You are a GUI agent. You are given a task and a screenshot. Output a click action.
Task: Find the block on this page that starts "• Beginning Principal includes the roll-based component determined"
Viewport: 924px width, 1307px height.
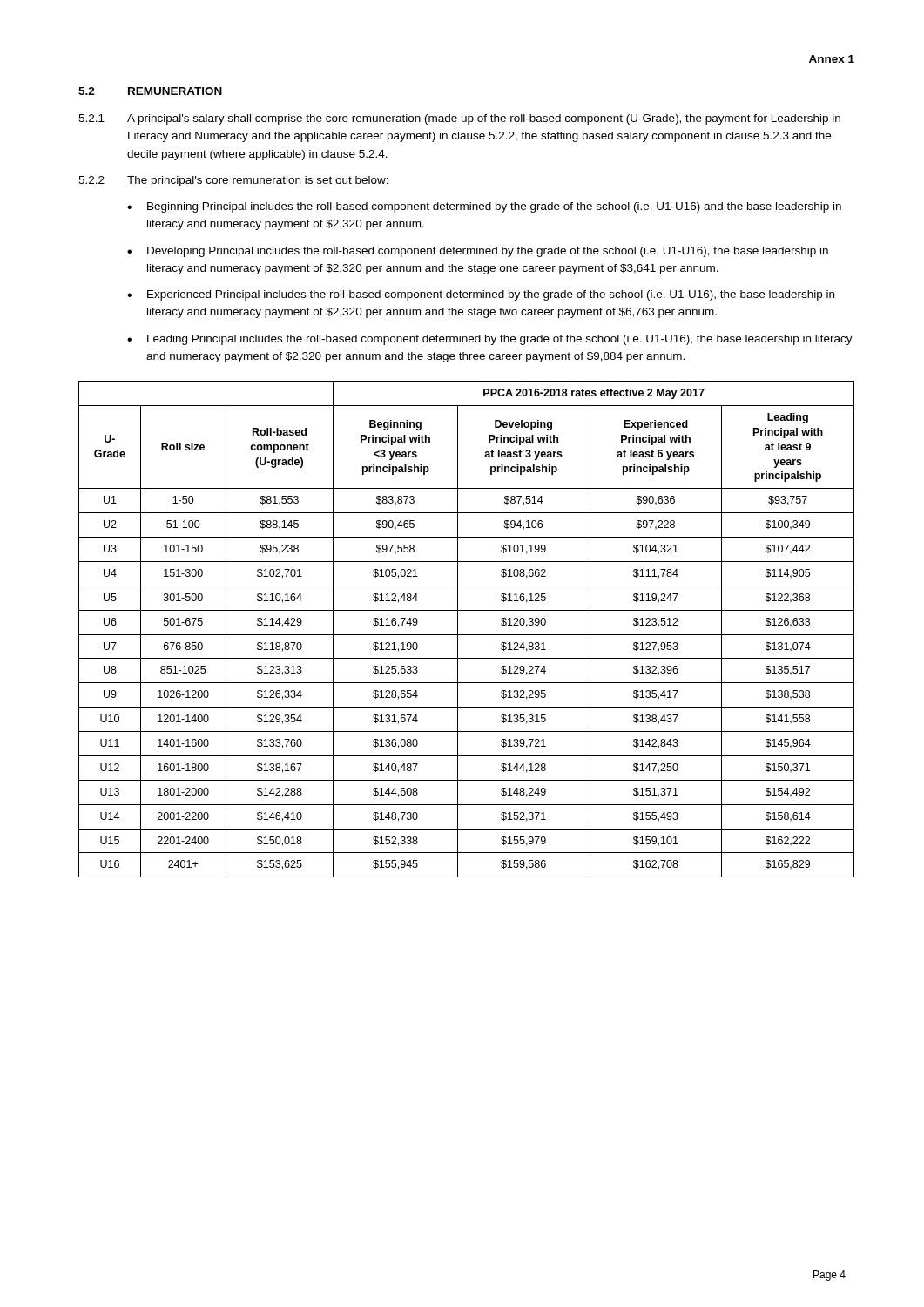pos(491,215)
